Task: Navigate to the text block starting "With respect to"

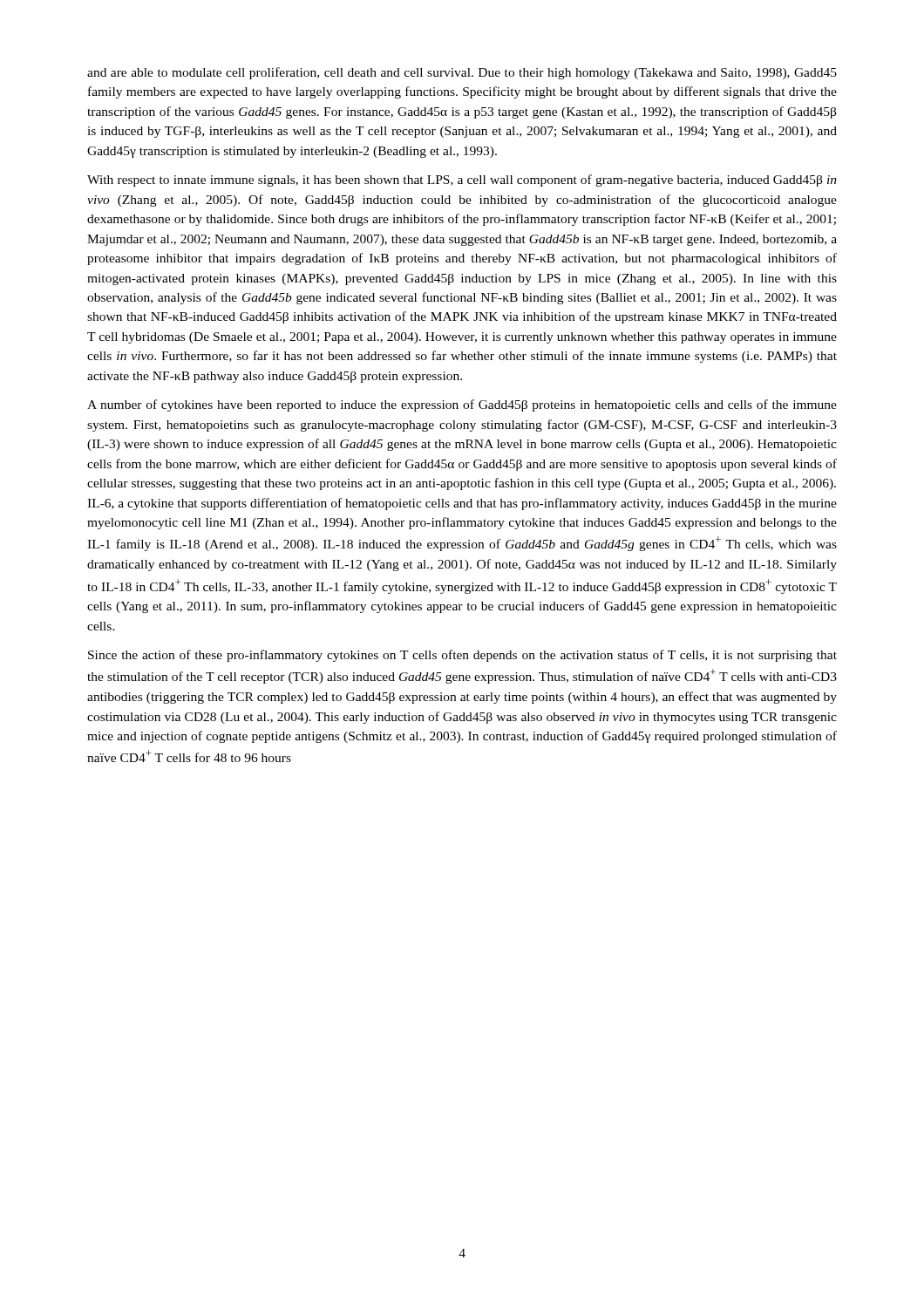Action: pos(462,277)
